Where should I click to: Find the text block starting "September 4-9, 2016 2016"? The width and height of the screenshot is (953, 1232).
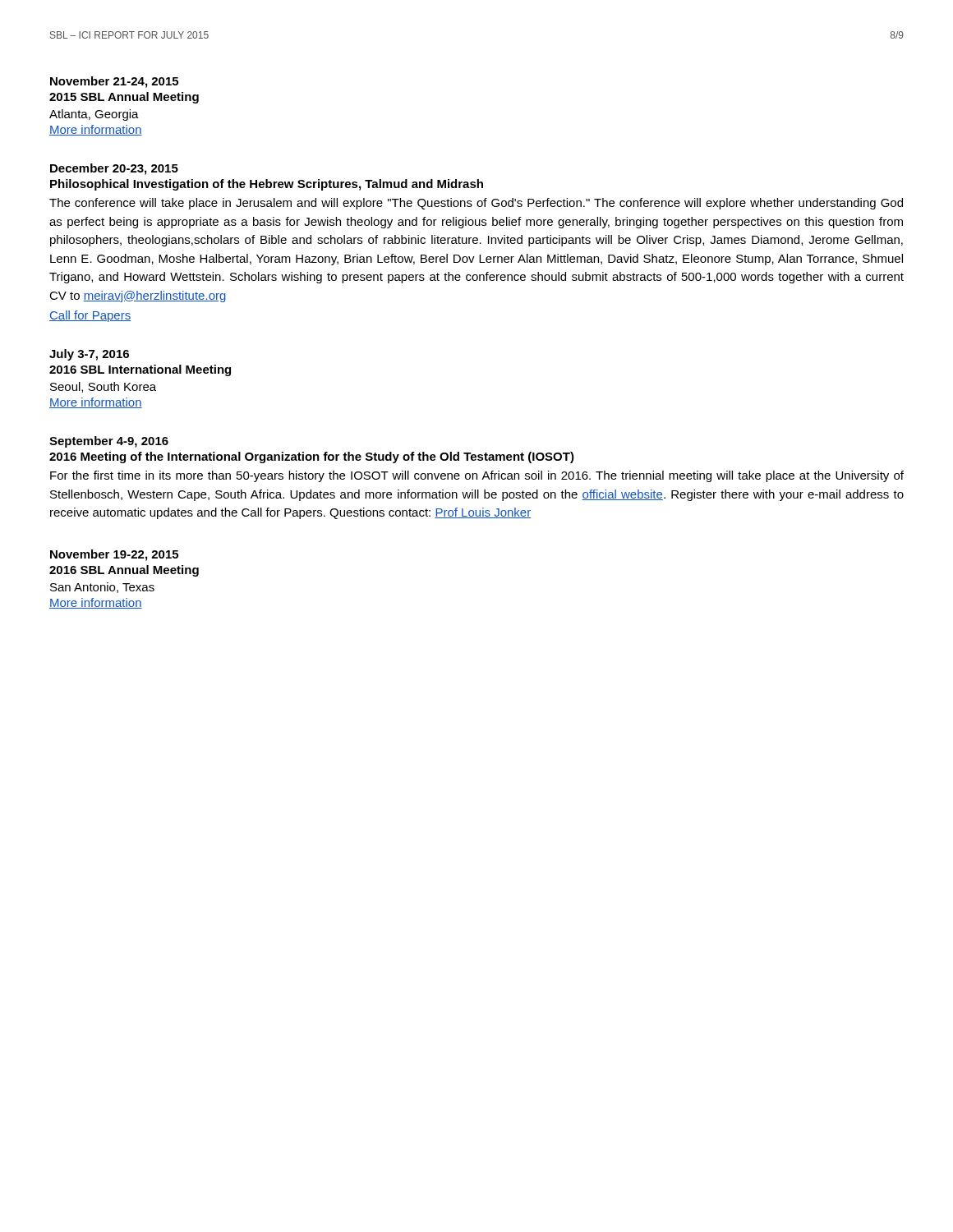tap(476, 478)
